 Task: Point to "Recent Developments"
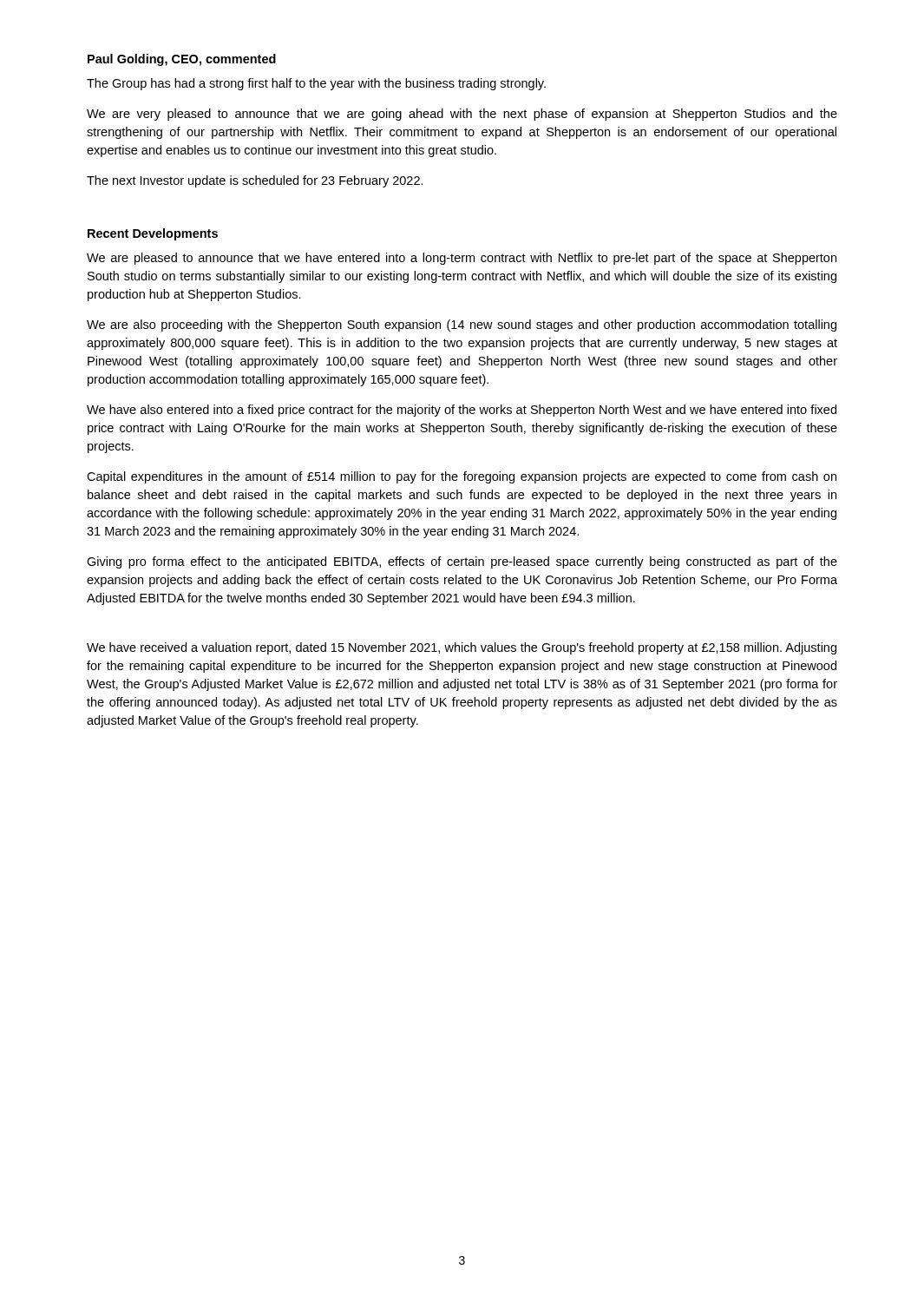click(153, 234)
